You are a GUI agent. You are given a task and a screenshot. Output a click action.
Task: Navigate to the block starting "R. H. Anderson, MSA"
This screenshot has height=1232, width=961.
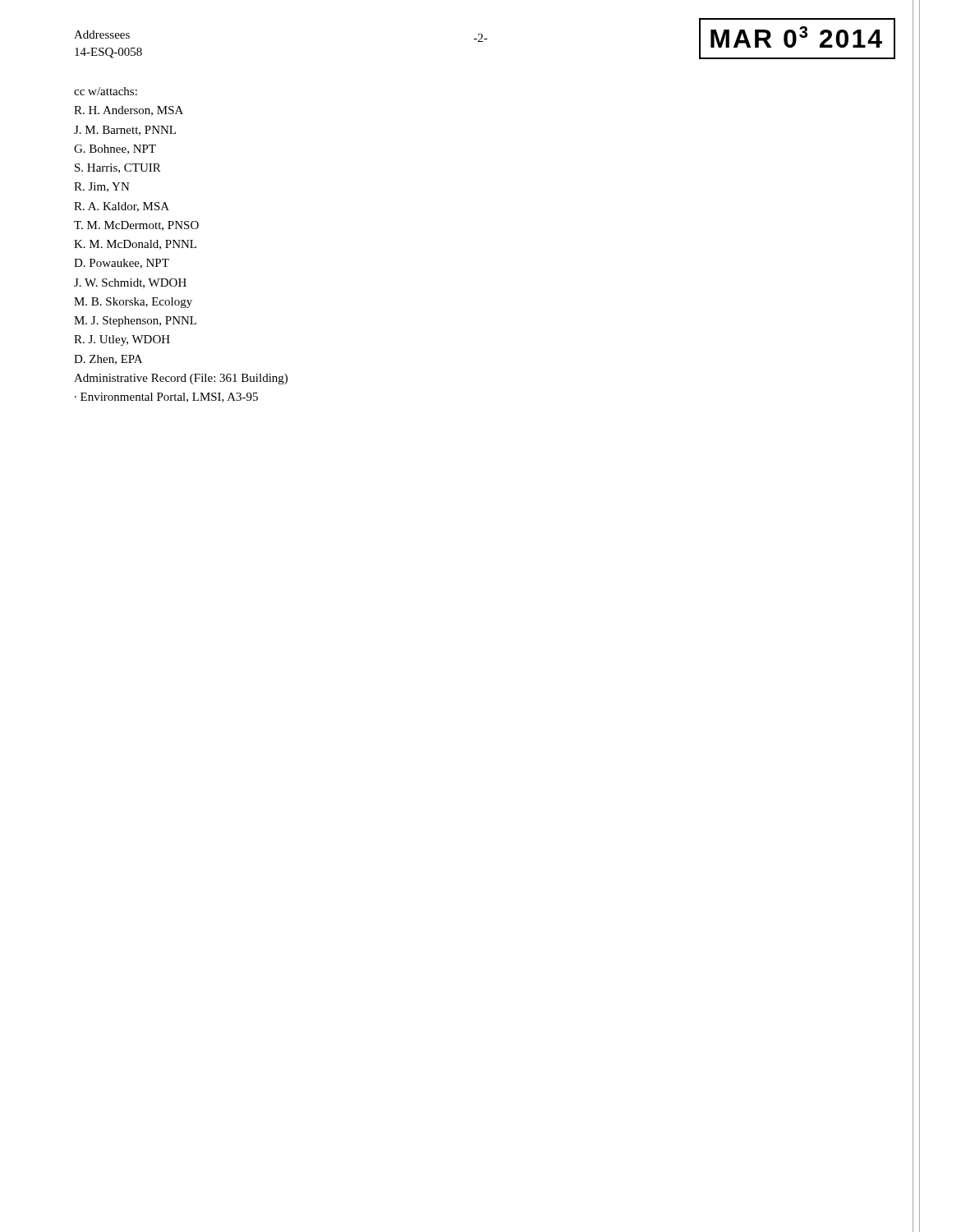click(x=181, y=111)
